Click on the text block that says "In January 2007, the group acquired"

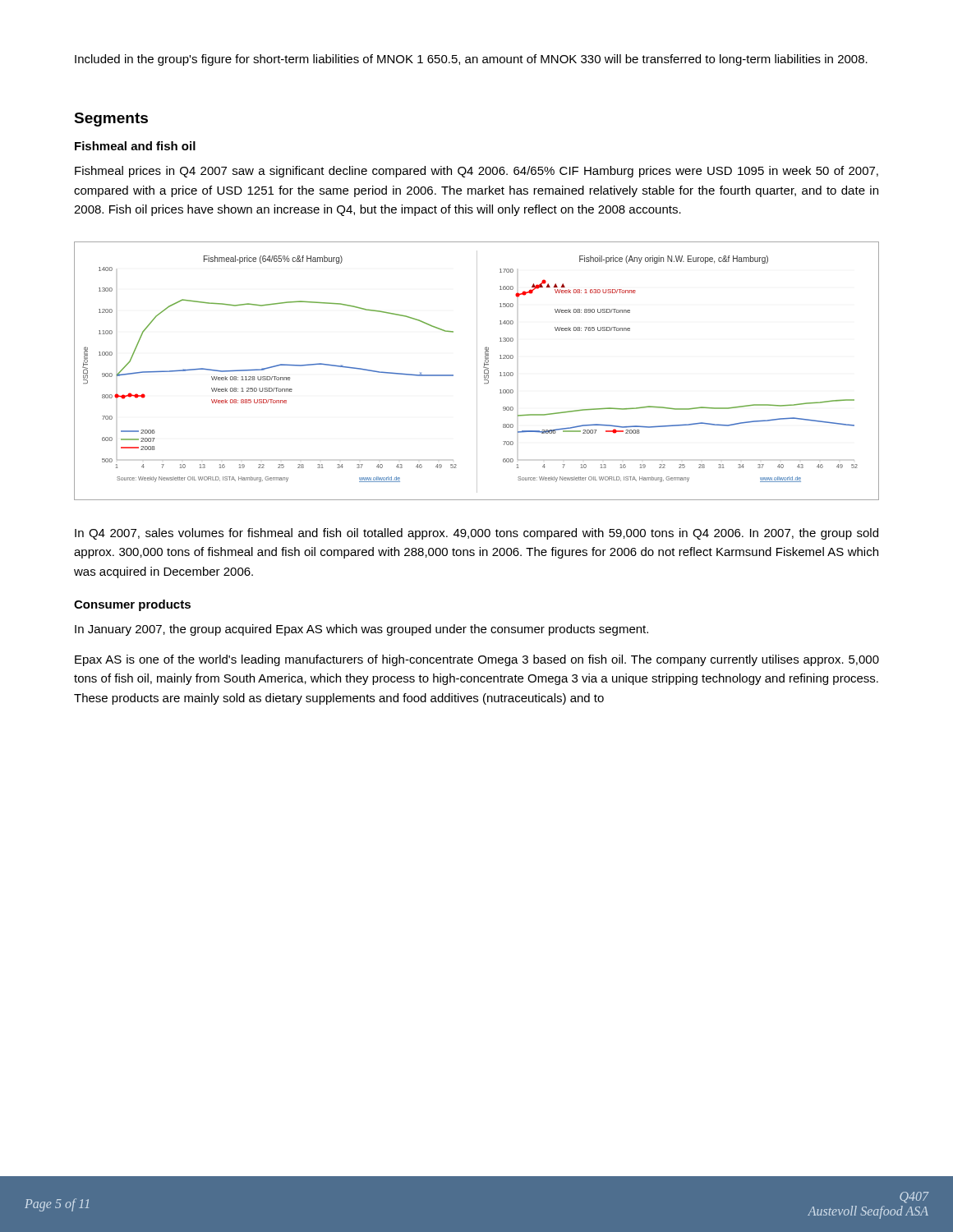tap(362, 629)
